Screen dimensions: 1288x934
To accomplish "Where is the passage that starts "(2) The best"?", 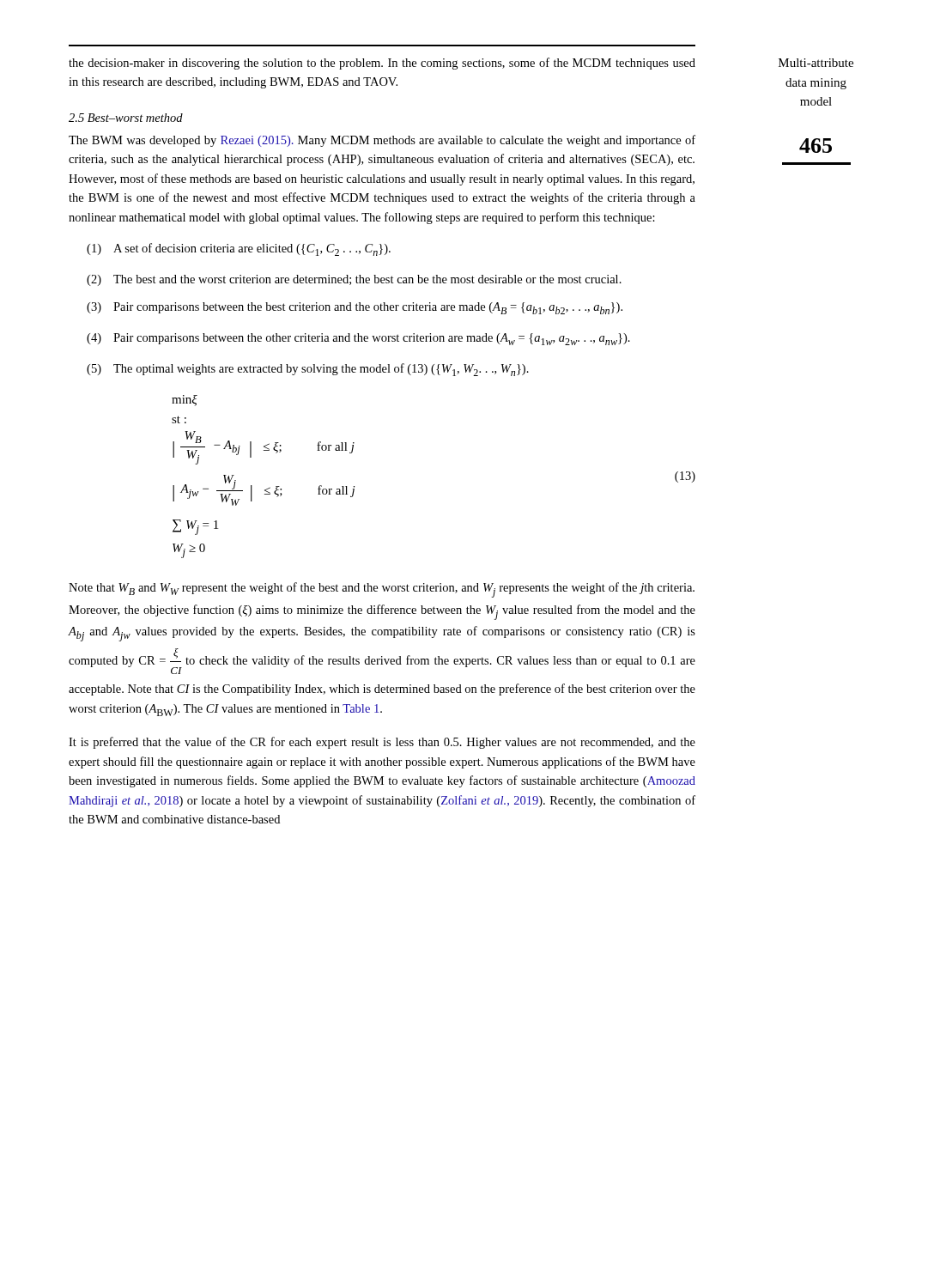I will click(x=382, y=279).
